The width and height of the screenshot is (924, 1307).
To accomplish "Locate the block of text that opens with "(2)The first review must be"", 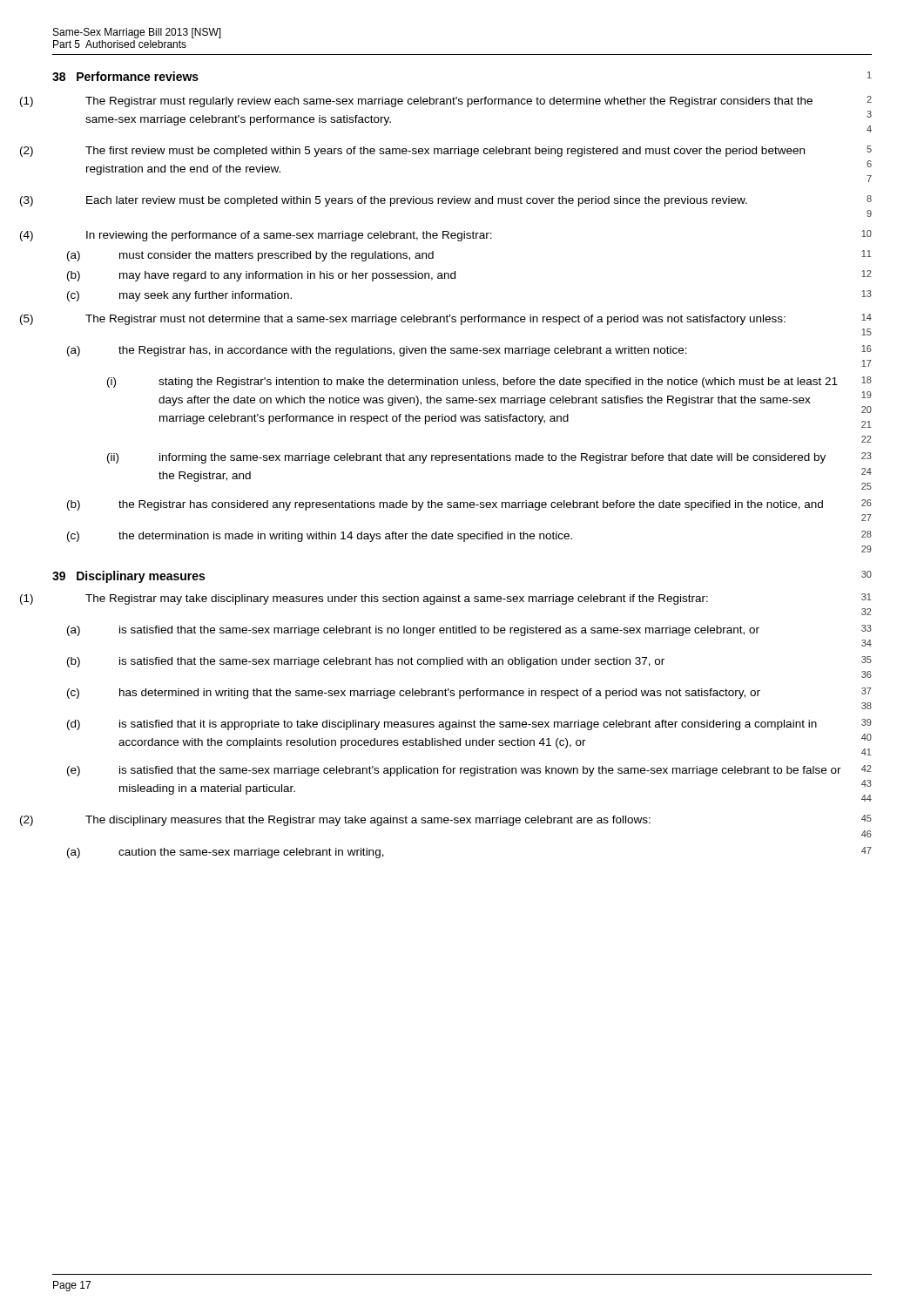I will coord(462,164).
